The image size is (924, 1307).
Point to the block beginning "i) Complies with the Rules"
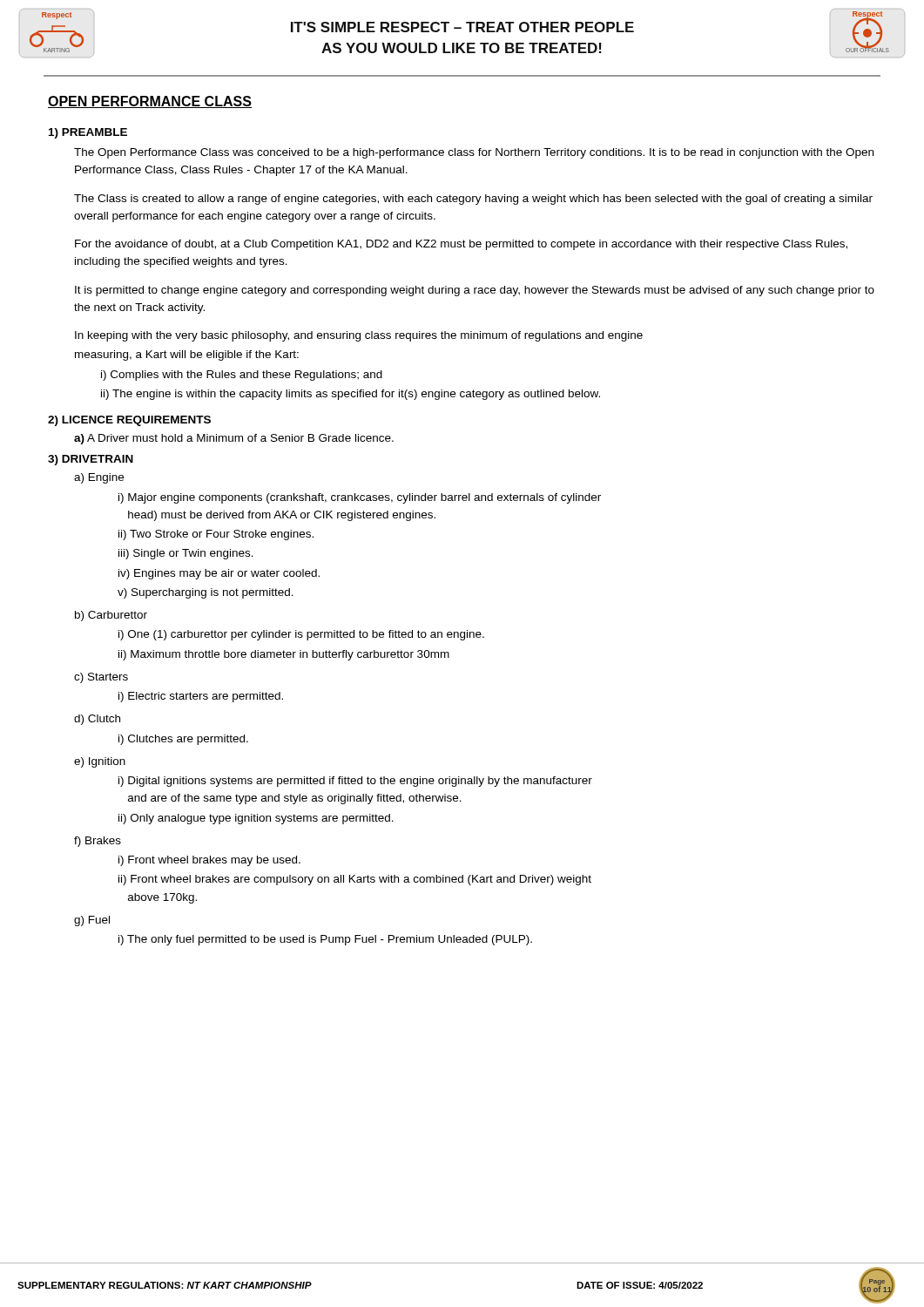tap(241, 374)
